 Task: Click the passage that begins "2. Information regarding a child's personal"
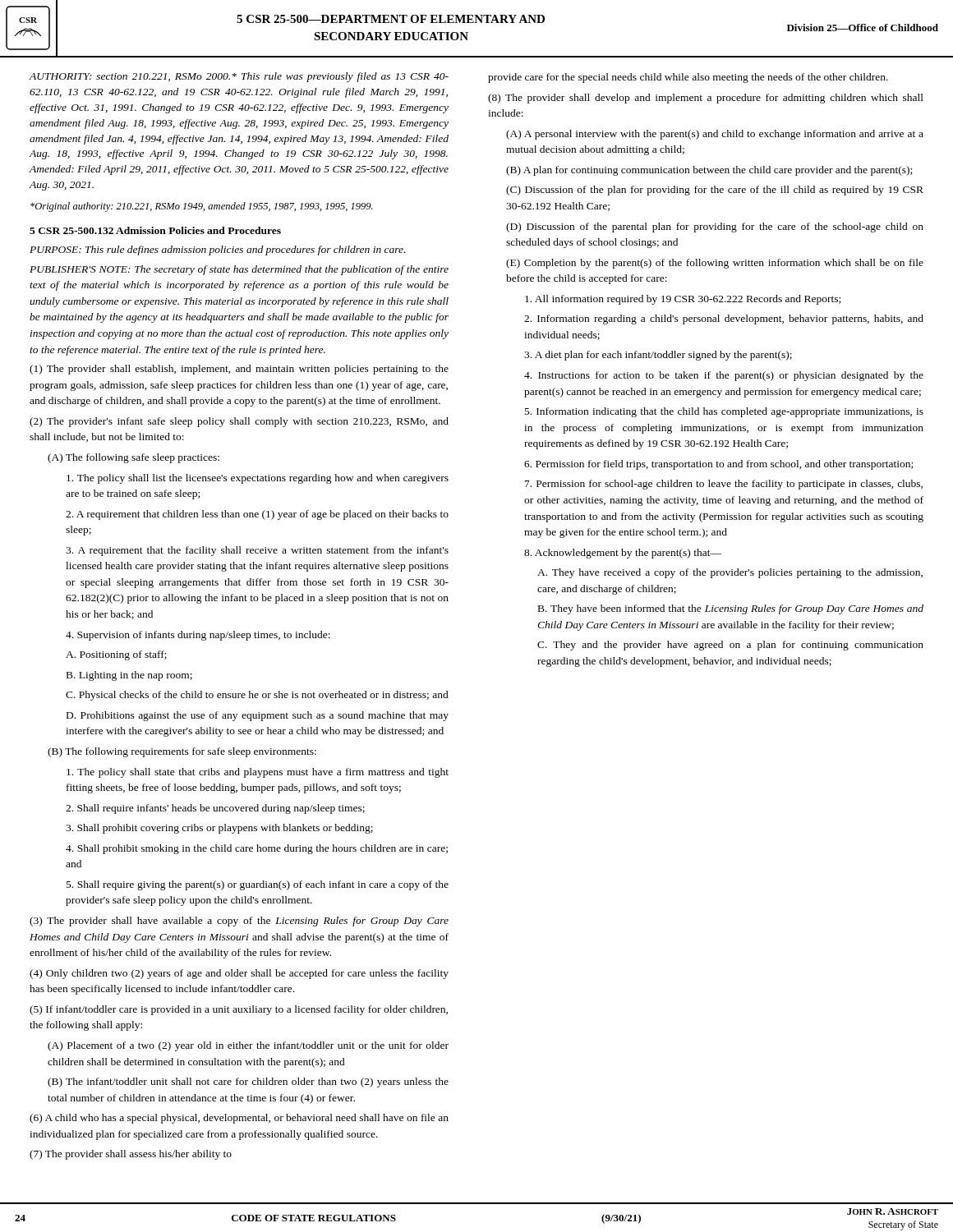coord(724,327)
